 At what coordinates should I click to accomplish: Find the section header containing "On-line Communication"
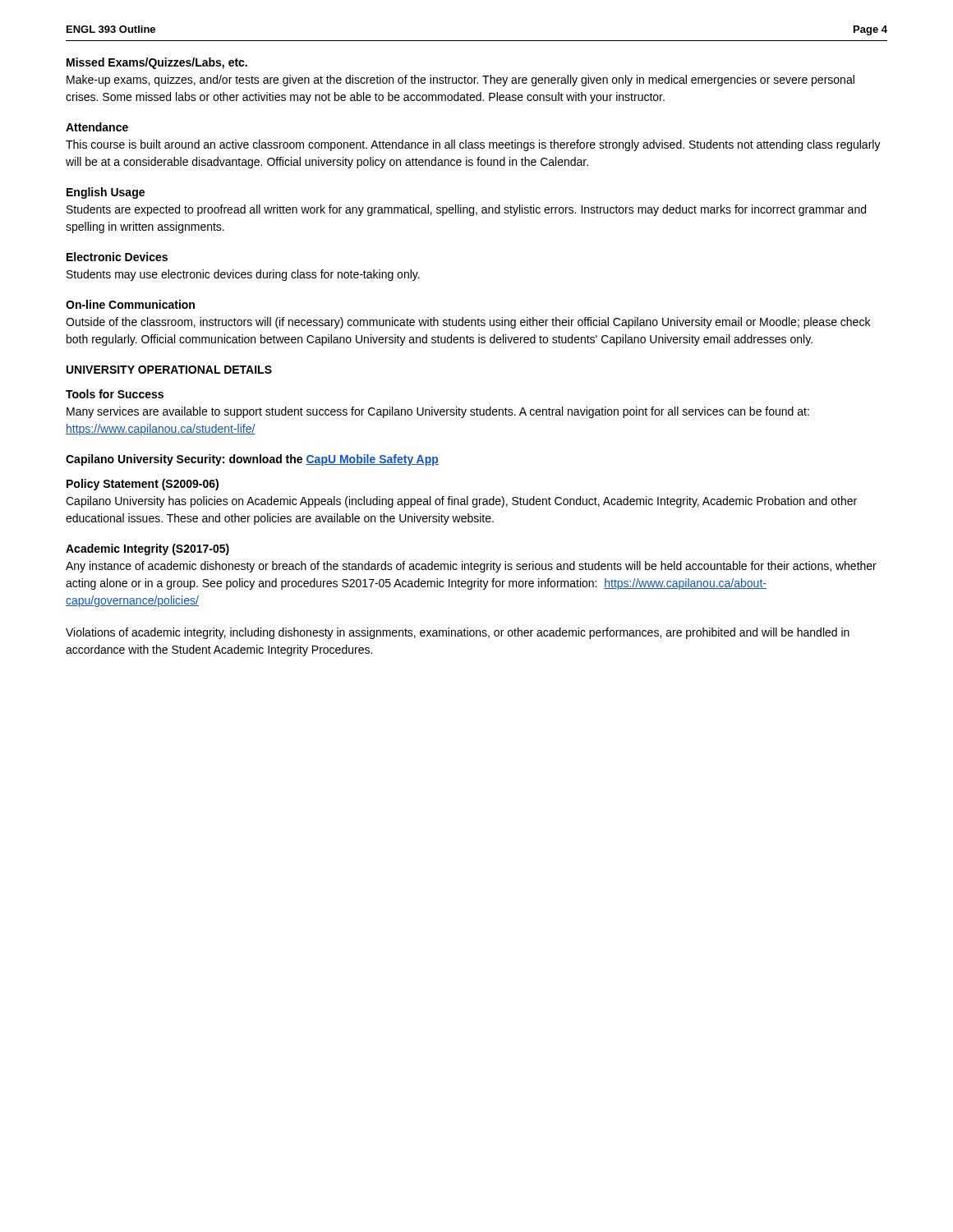click(131, 305)
